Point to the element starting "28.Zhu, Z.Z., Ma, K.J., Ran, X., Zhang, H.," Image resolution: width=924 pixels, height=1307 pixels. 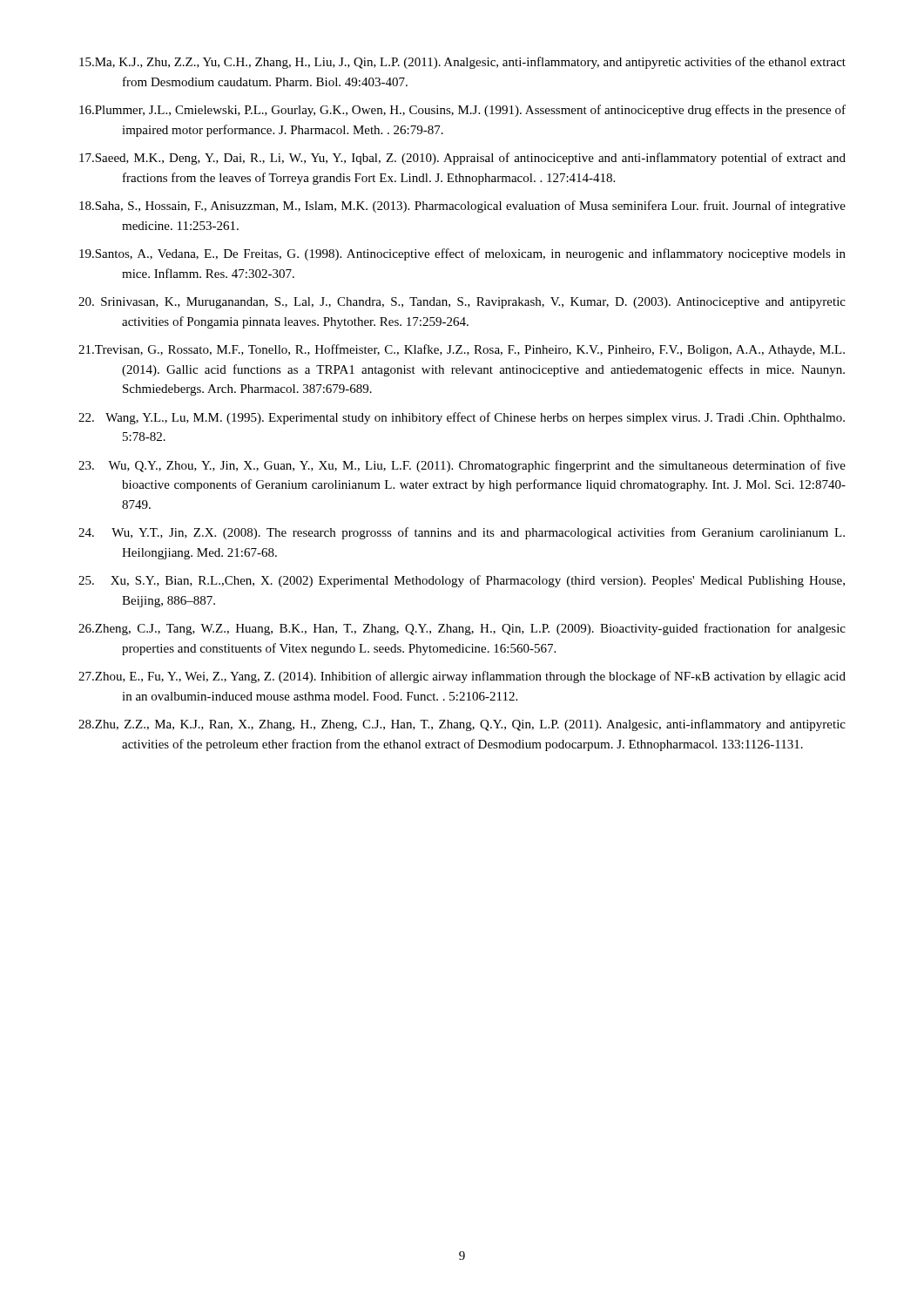(462, 734)
